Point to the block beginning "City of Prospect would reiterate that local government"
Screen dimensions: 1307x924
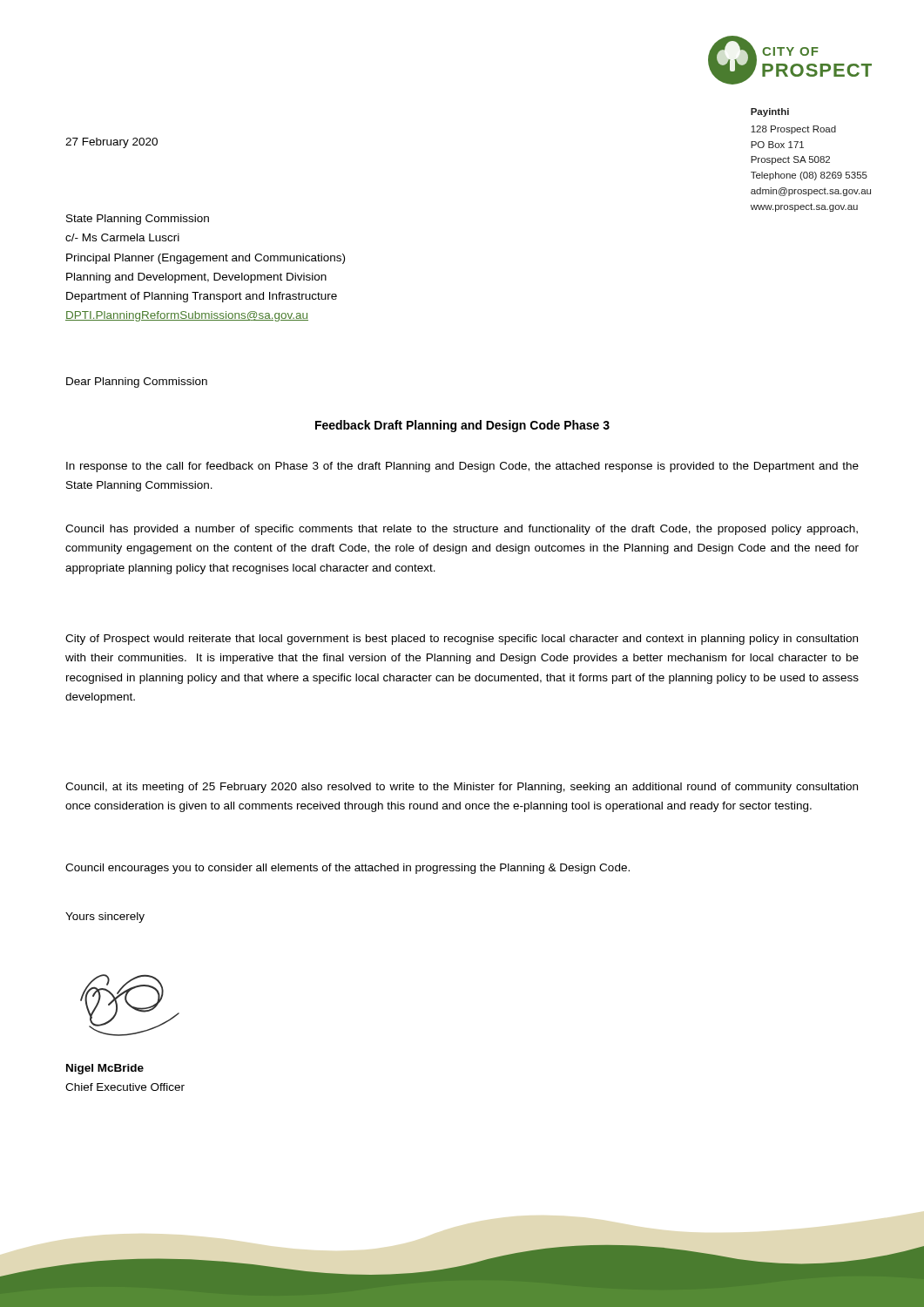pos(462,667)
